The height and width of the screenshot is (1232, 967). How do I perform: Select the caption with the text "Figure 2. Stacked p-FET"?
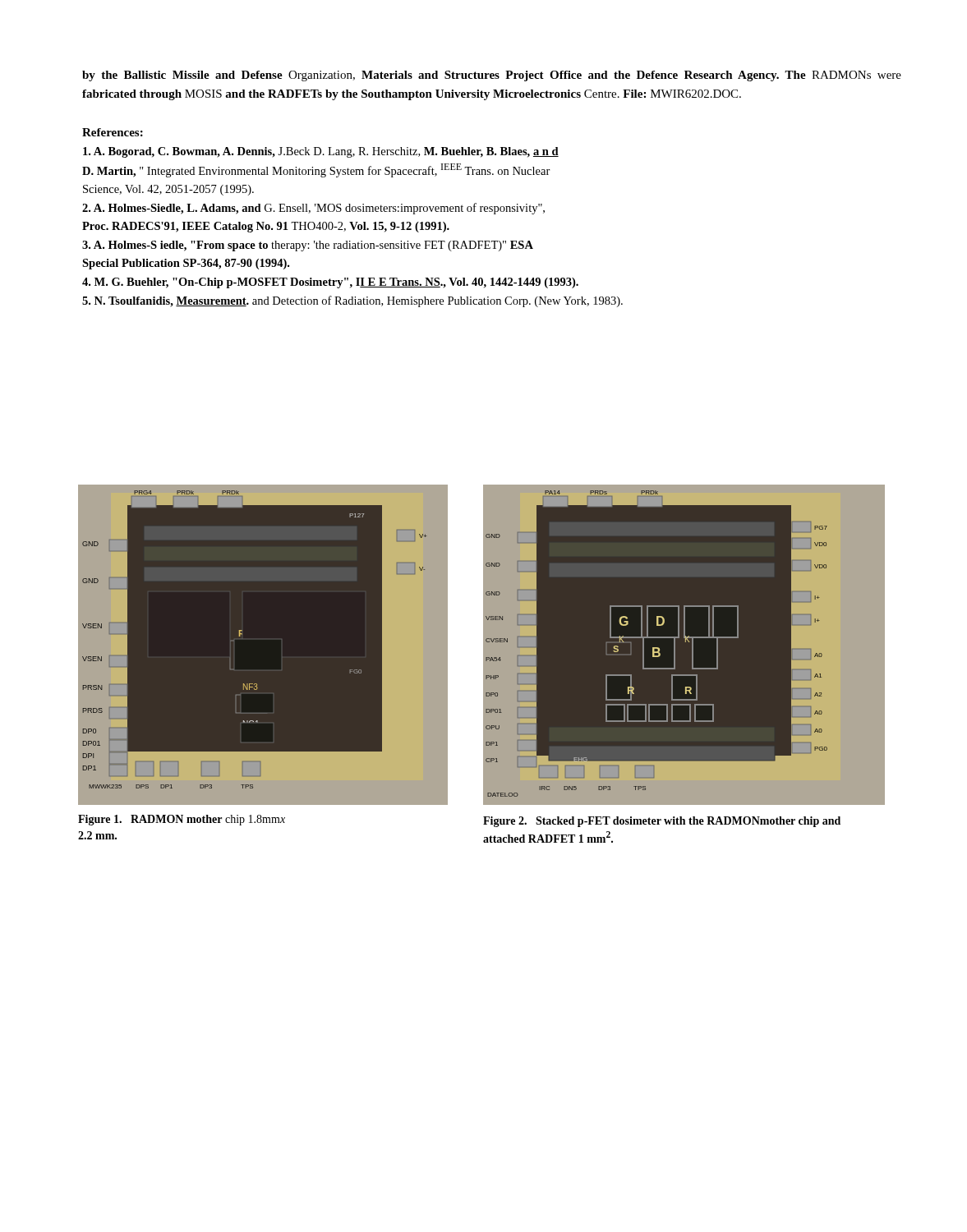point(662,830)
